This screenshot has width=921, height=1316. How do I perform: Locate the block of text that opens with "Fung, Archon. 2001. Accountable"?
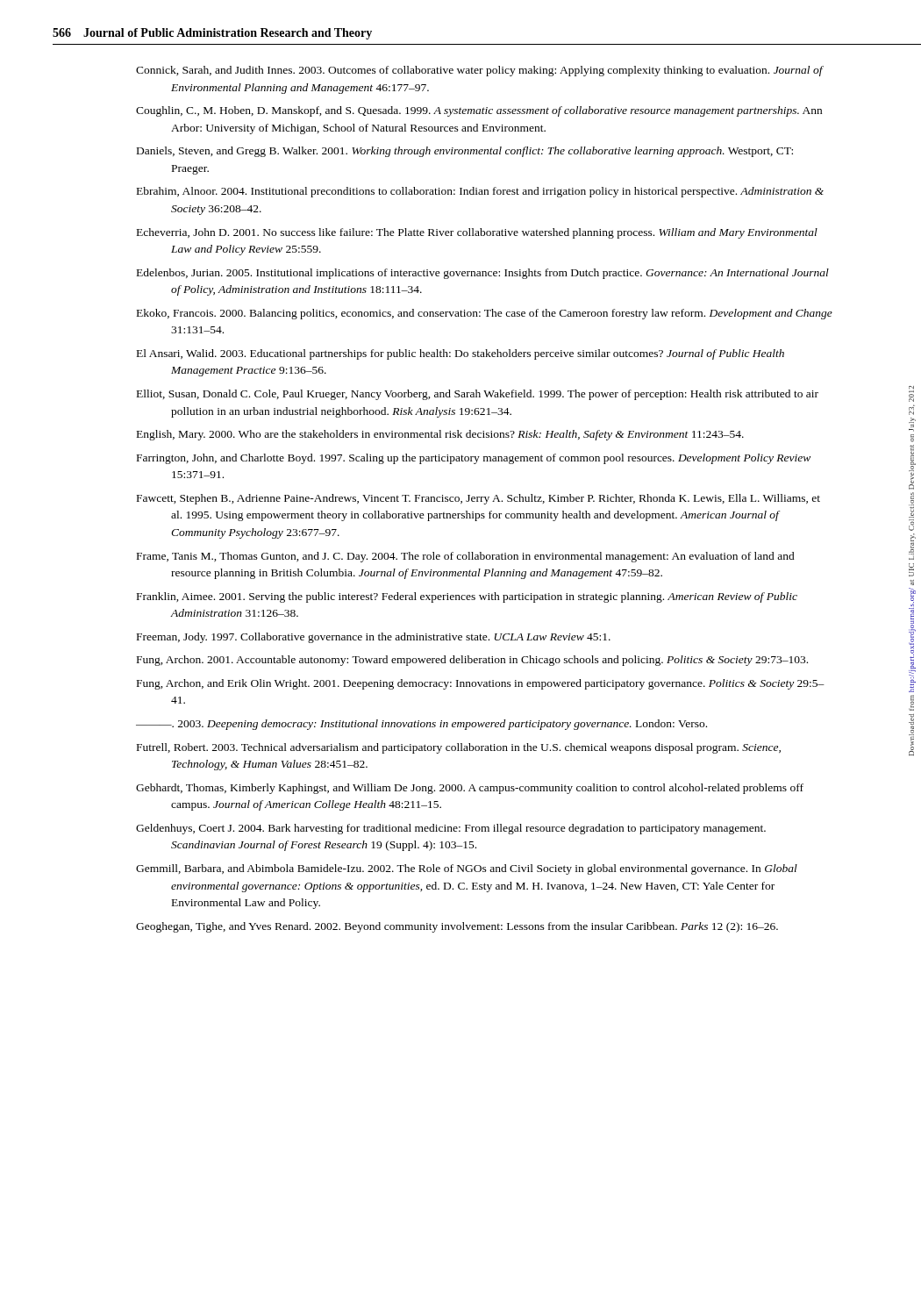pyautogui.click(x=472, y=660)
